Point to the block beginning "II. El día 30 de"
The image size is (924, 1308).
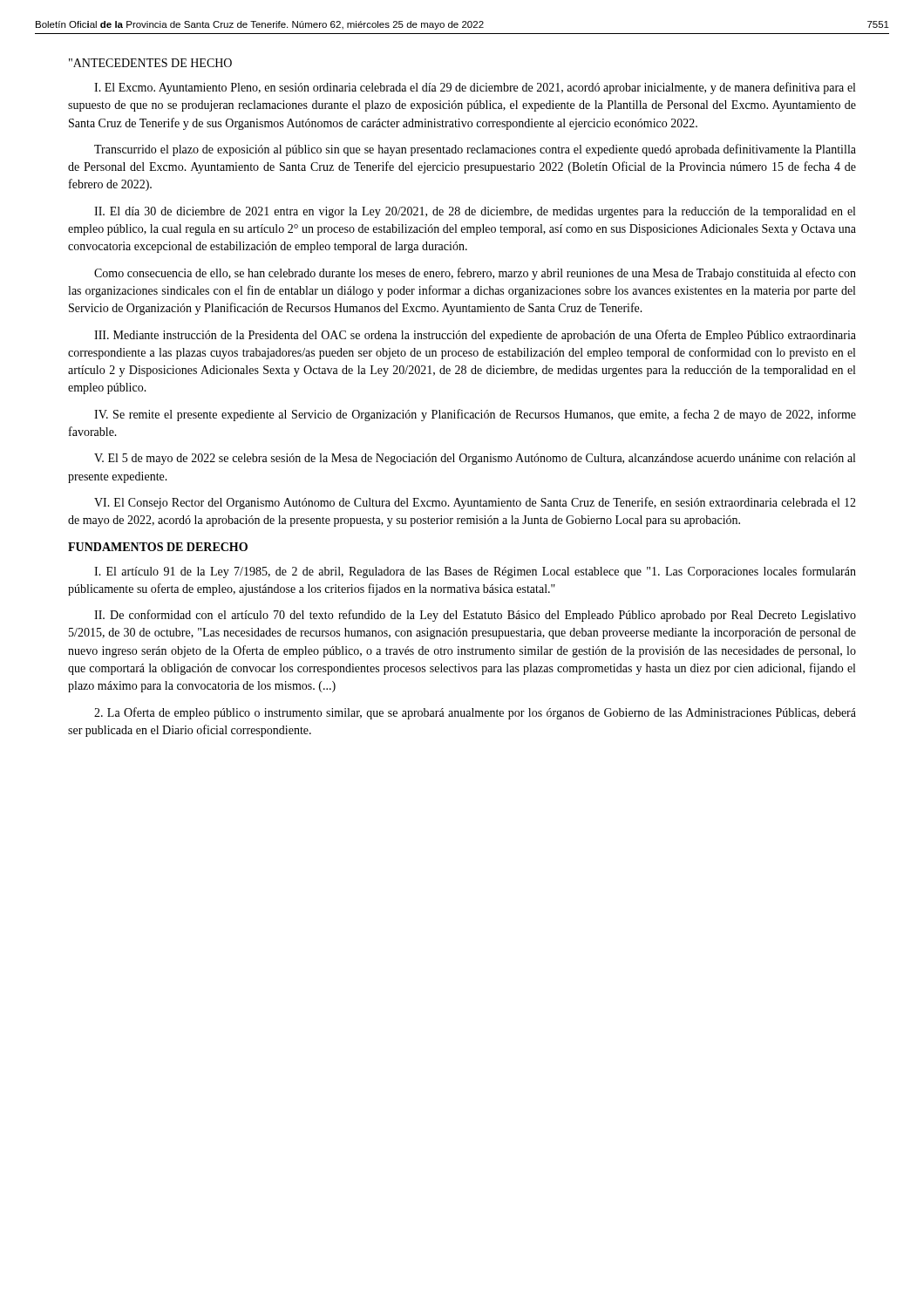click(462, 229)
